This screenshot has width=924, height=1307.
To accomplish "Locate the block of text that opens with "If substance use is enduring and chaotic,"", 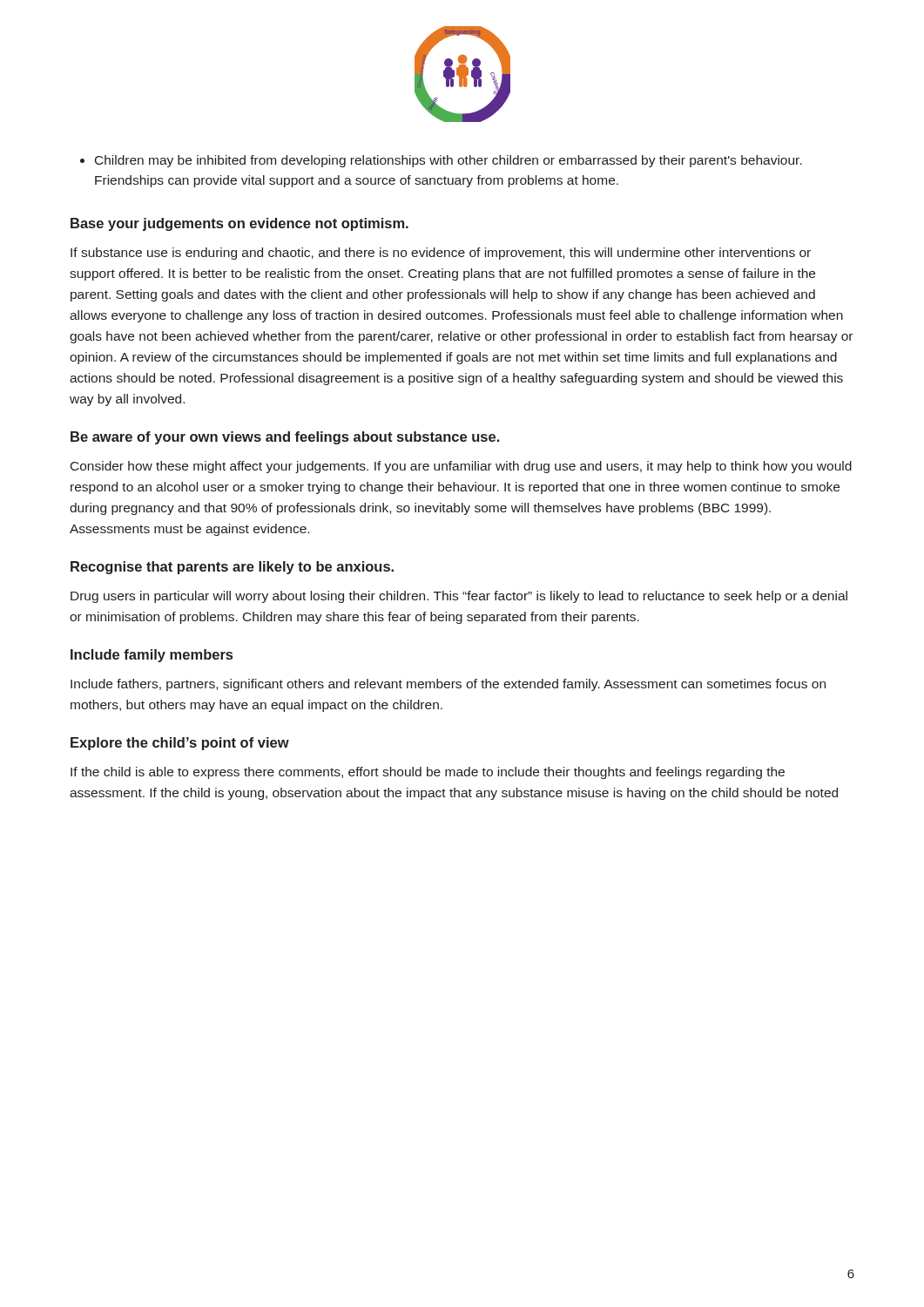I will click(x=461, y=325).
